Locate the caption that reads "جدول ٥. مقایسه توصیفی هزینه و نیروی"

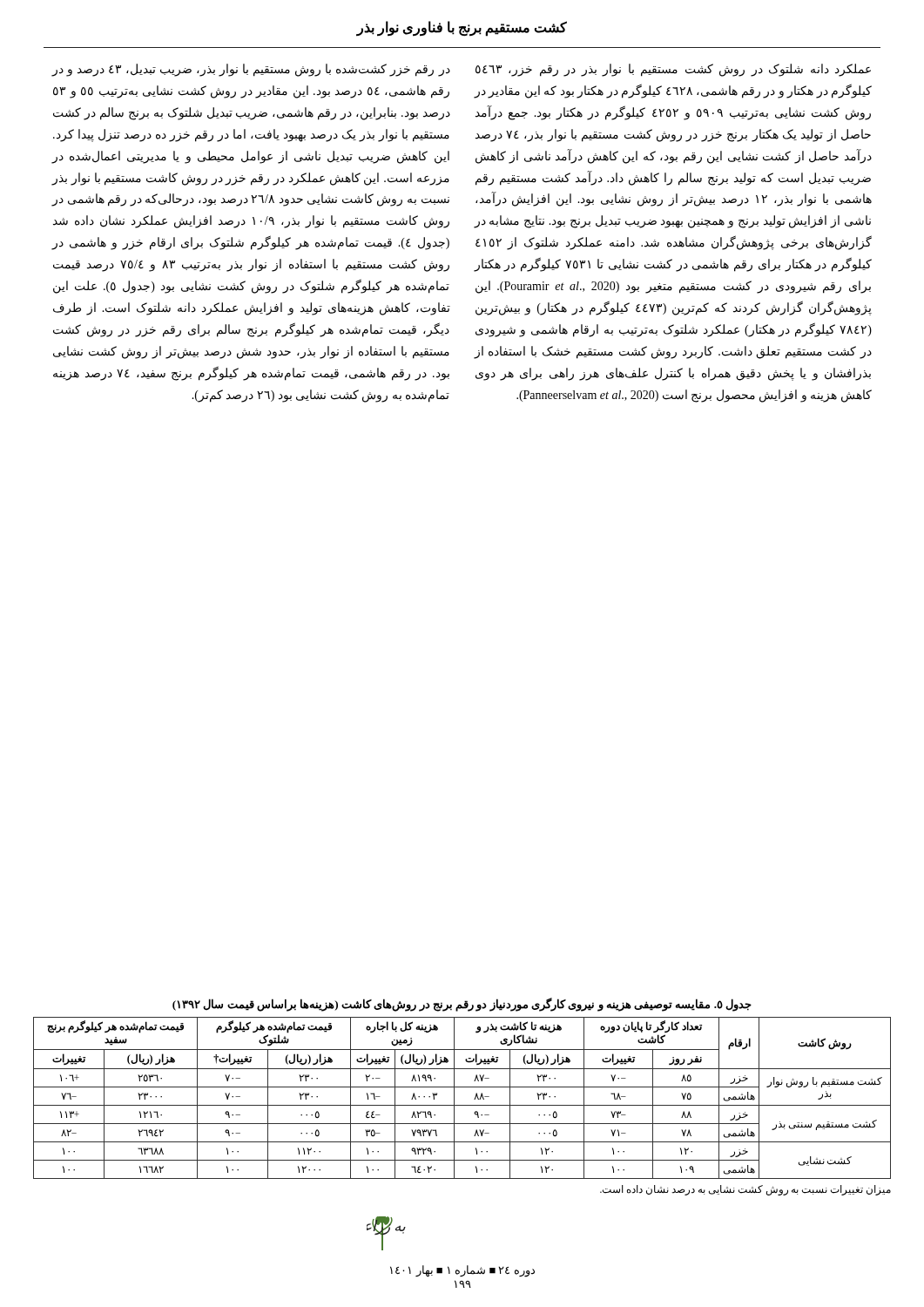pos(462,1004)
